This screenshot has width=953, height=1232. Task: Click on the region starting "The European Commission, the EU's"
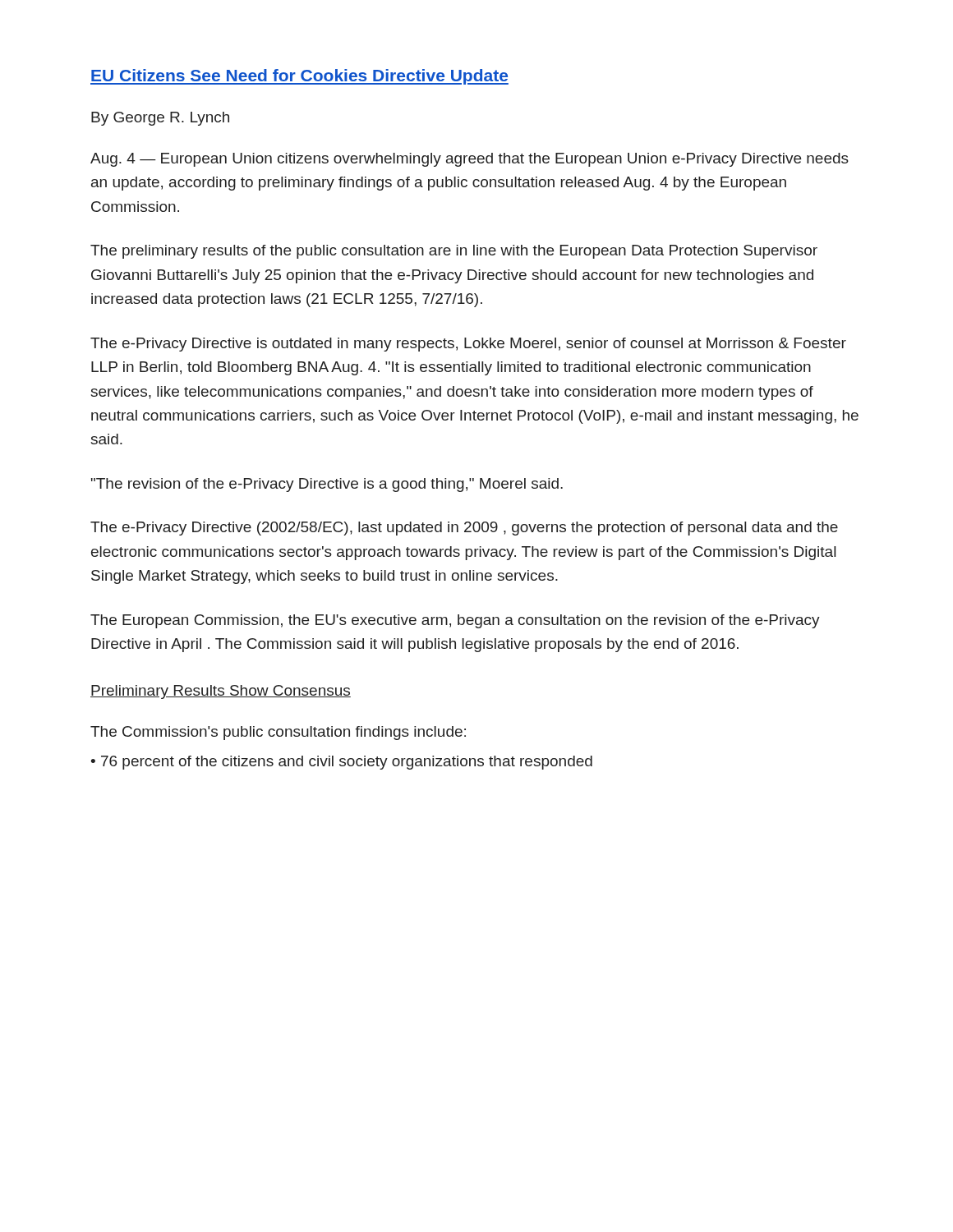click(x=455, y=631)
